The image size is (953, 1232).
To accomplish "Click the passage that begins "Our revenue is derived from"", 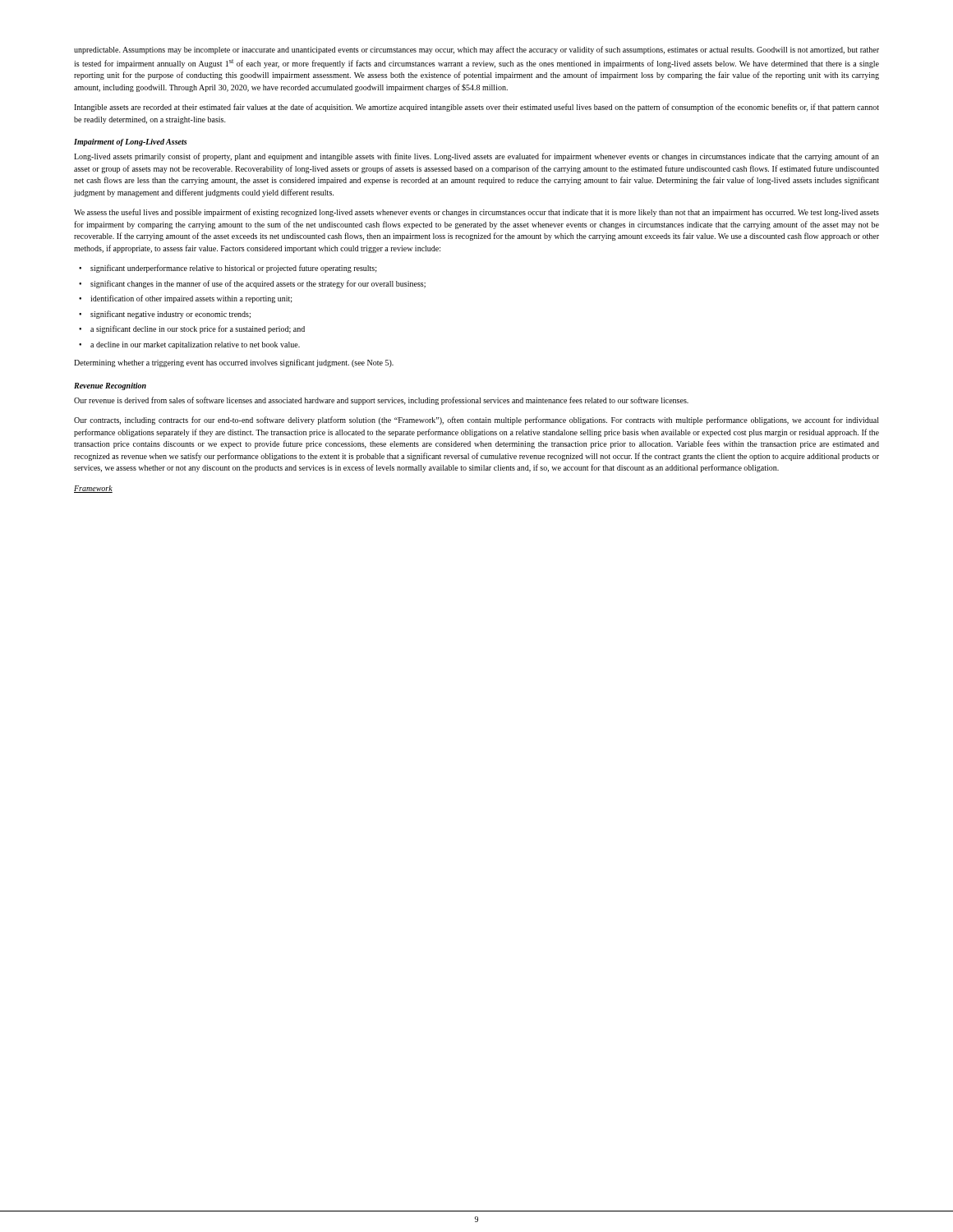I will click(x=381, y=400).
